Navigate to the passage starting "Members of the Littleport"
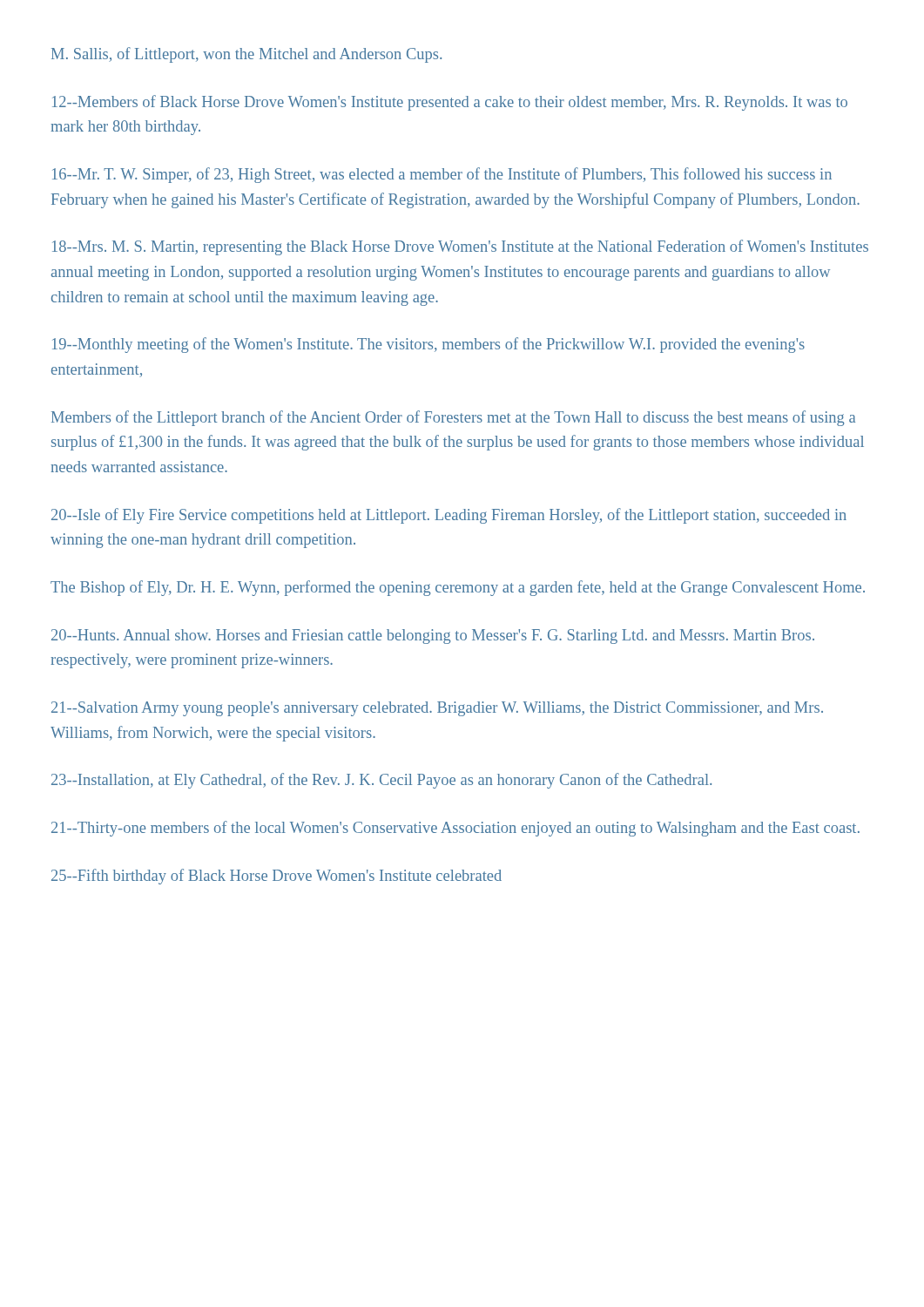This screenshot has height=1307, width=924. 457,442
